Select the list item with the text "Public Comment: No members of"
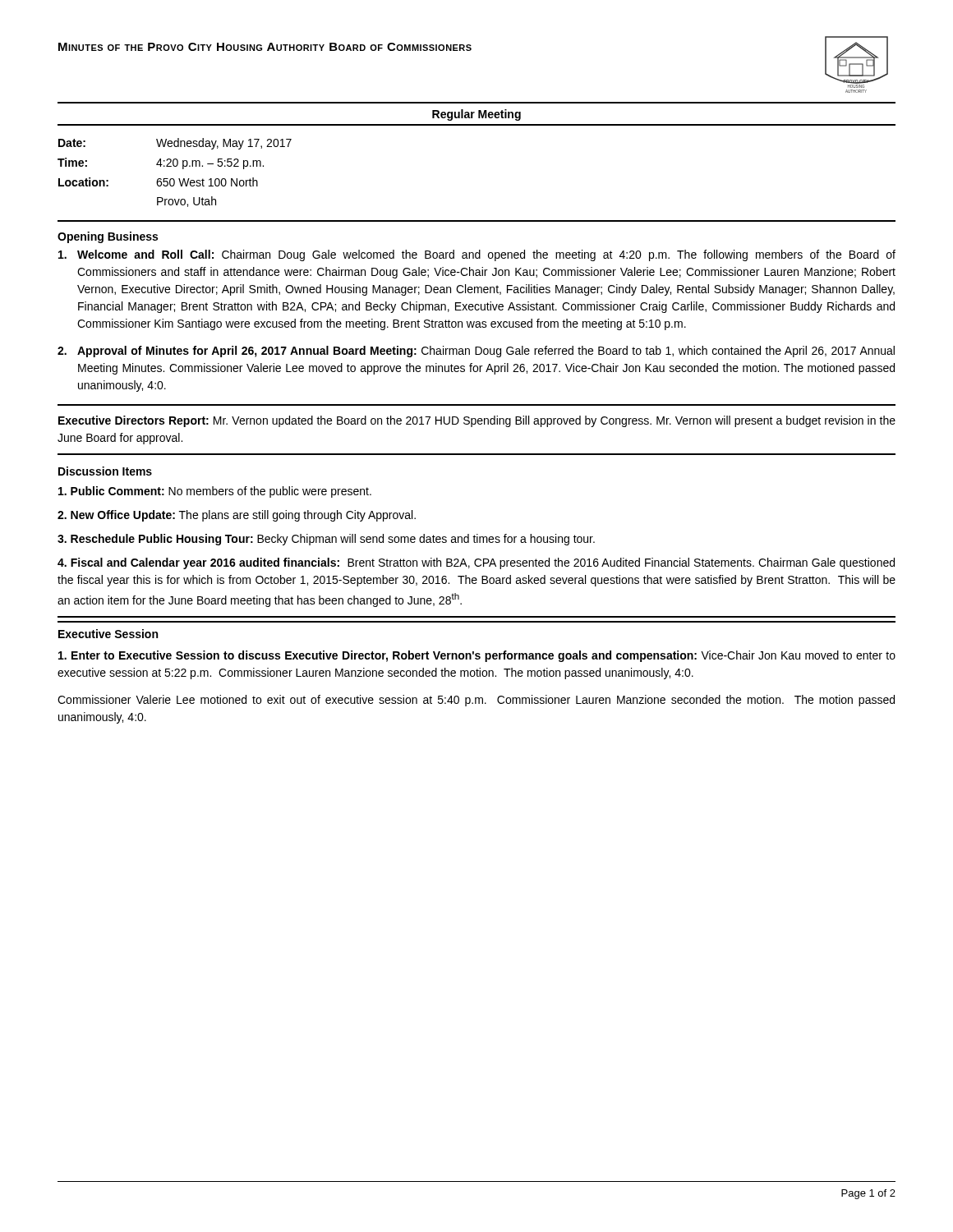 pos(215,491)
